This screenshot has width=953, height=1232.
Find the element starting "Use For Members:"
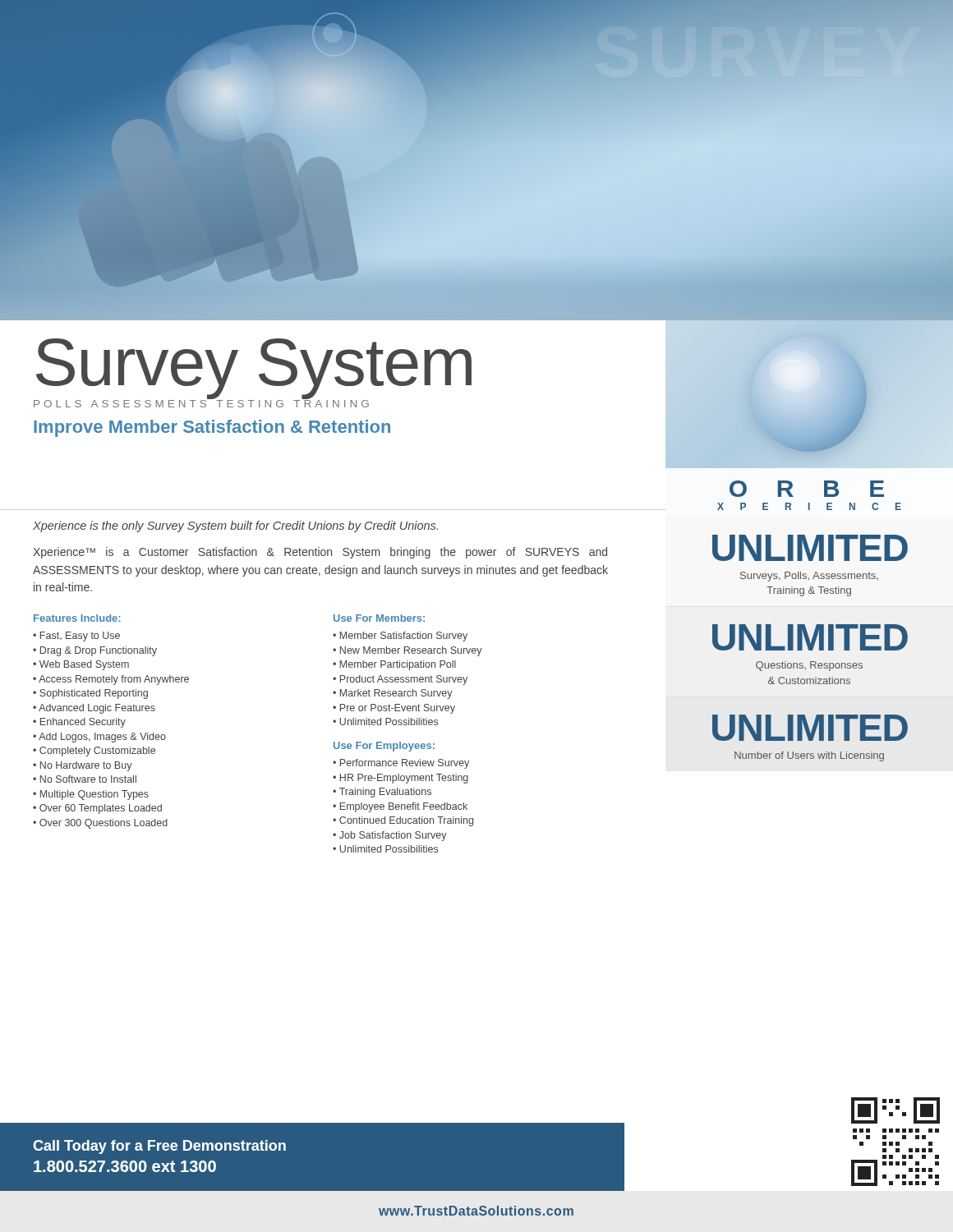coord(379,618)
